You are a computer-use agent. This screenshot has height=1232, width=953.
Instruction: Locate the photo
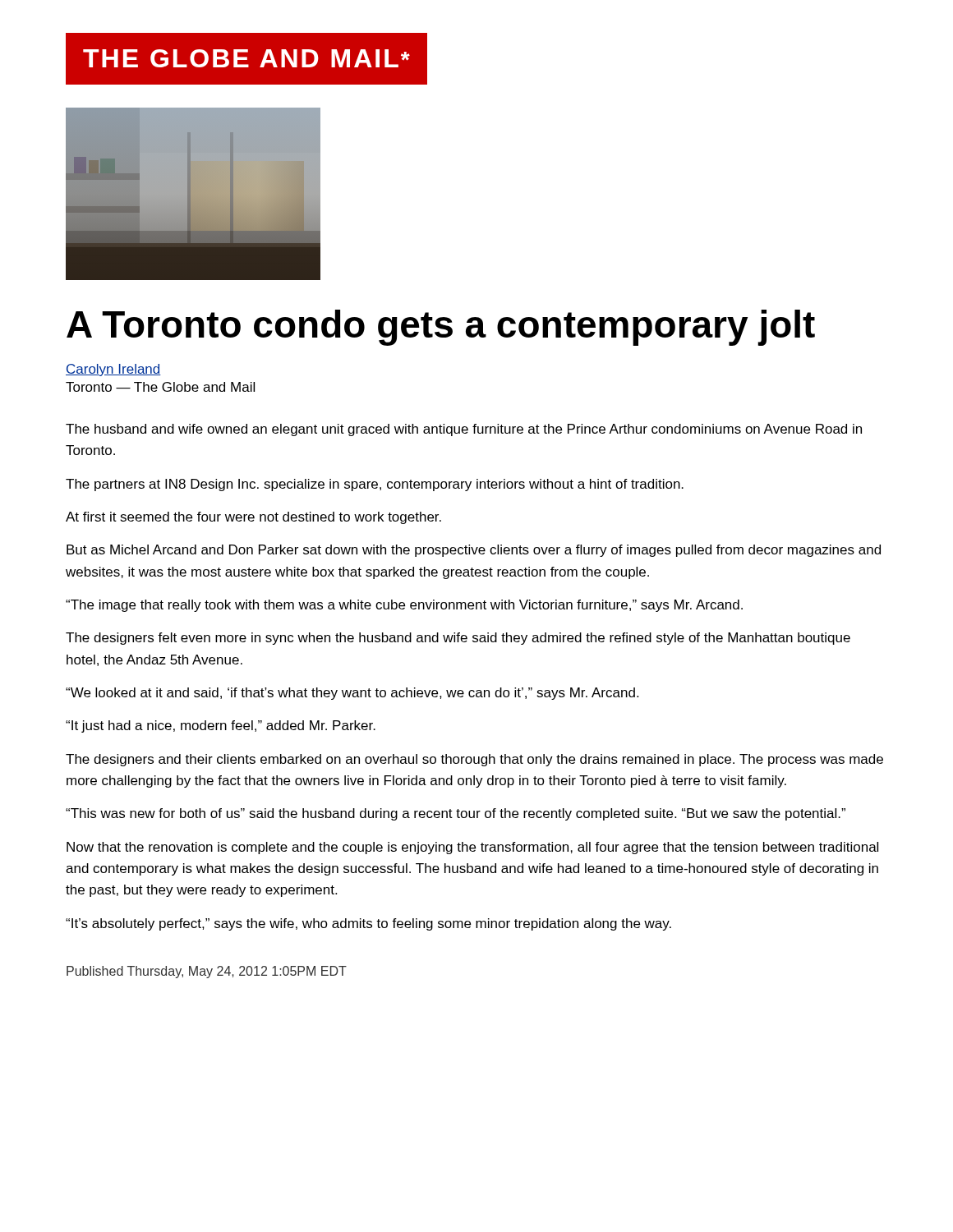(476, 194)
